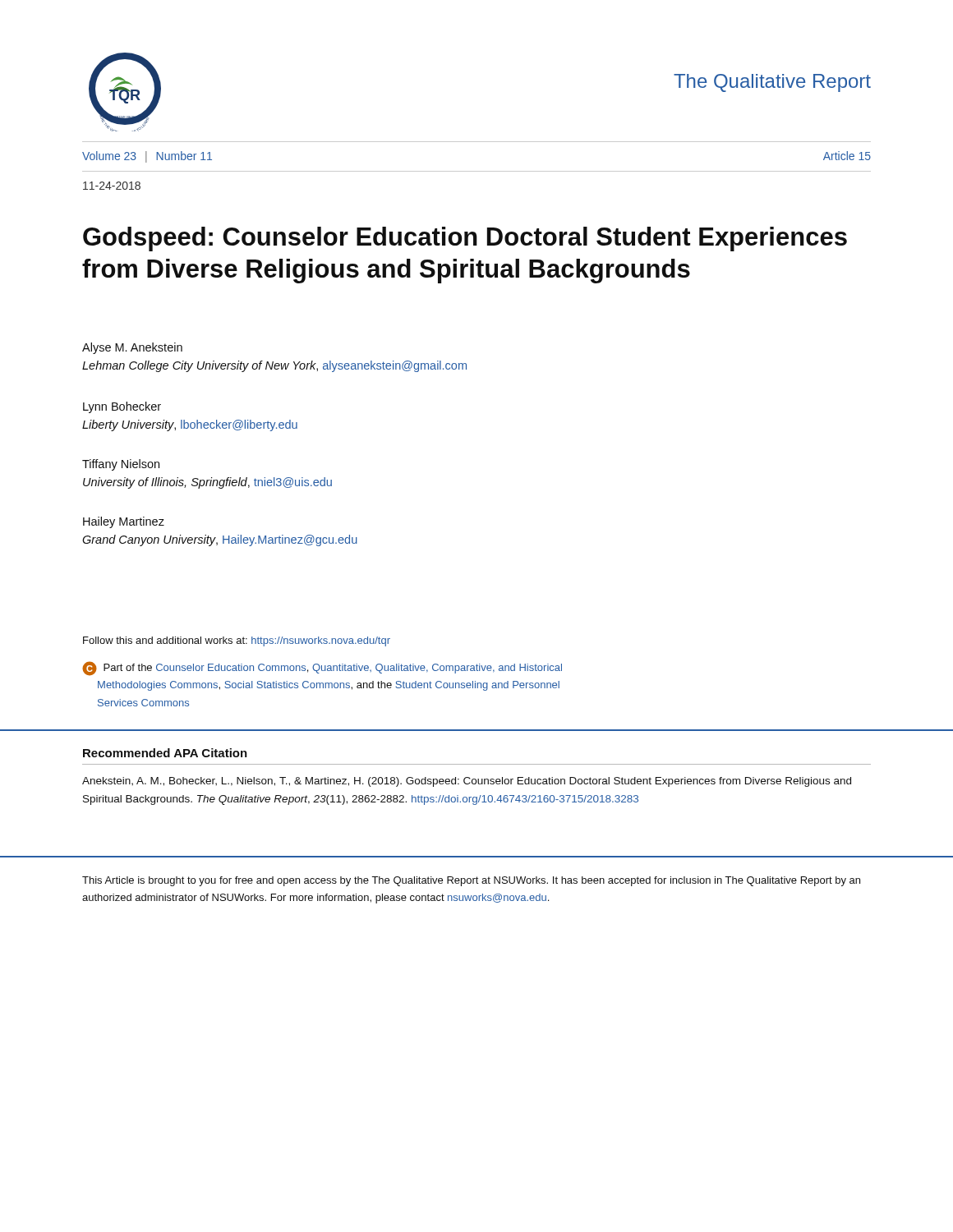
Task: Click on the passage starting "Follow this and additional works at:"
Action: point(236,640)
